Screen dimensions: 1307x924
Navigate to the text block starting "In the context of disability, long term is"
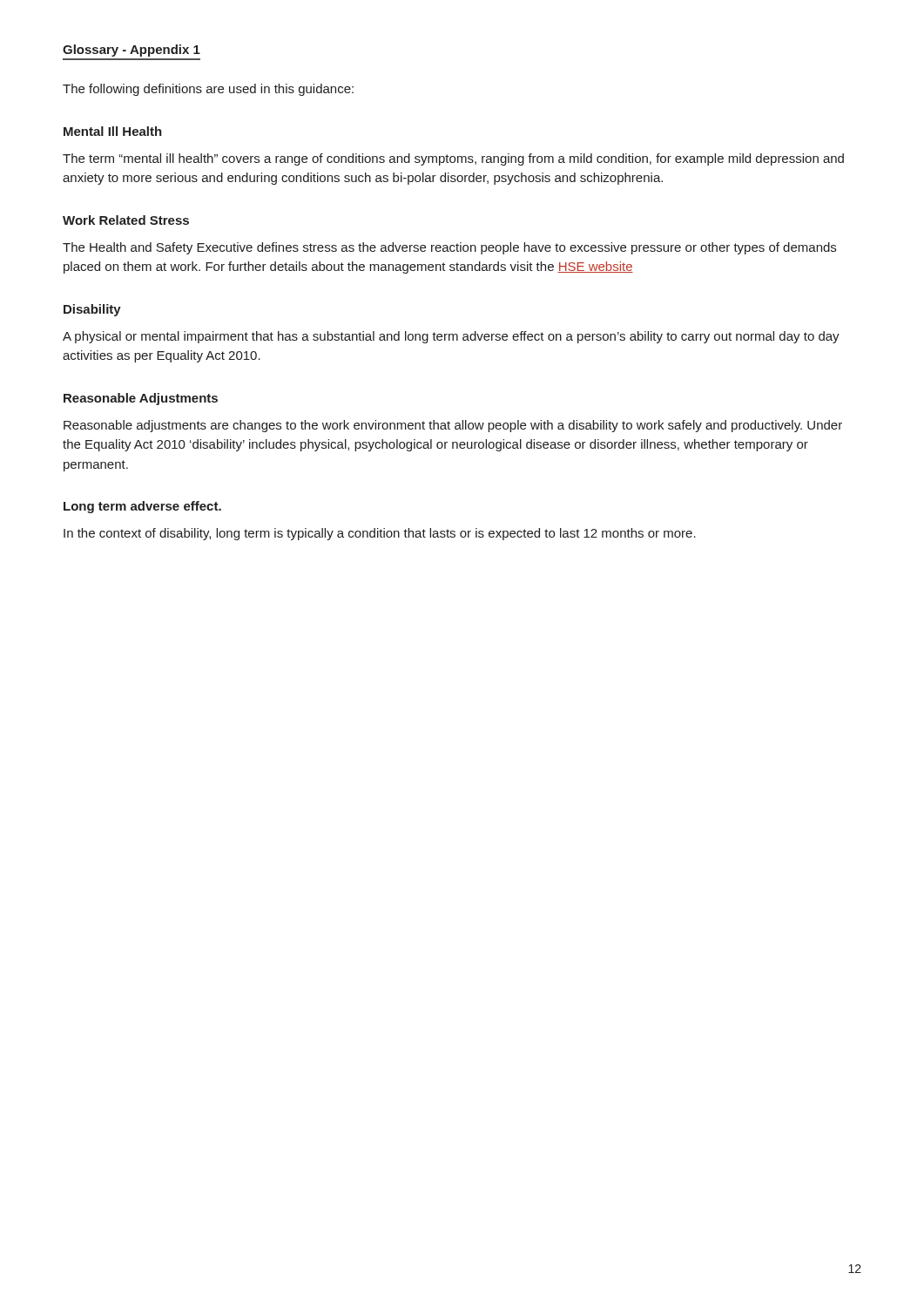tap(462, 534)
